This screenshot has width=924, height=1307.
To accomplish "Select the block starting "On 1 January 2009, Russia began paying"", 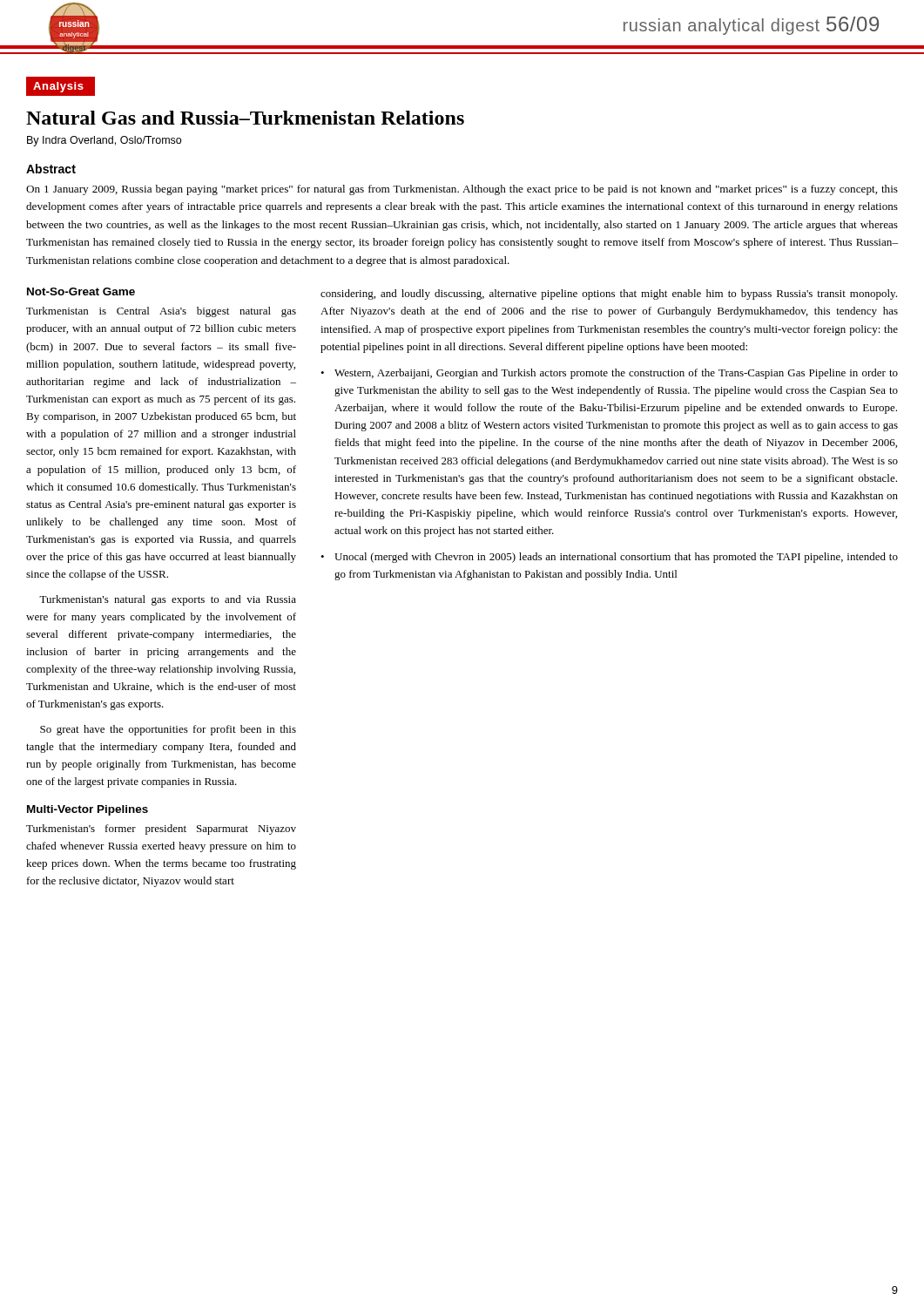I will pos(462,224).
